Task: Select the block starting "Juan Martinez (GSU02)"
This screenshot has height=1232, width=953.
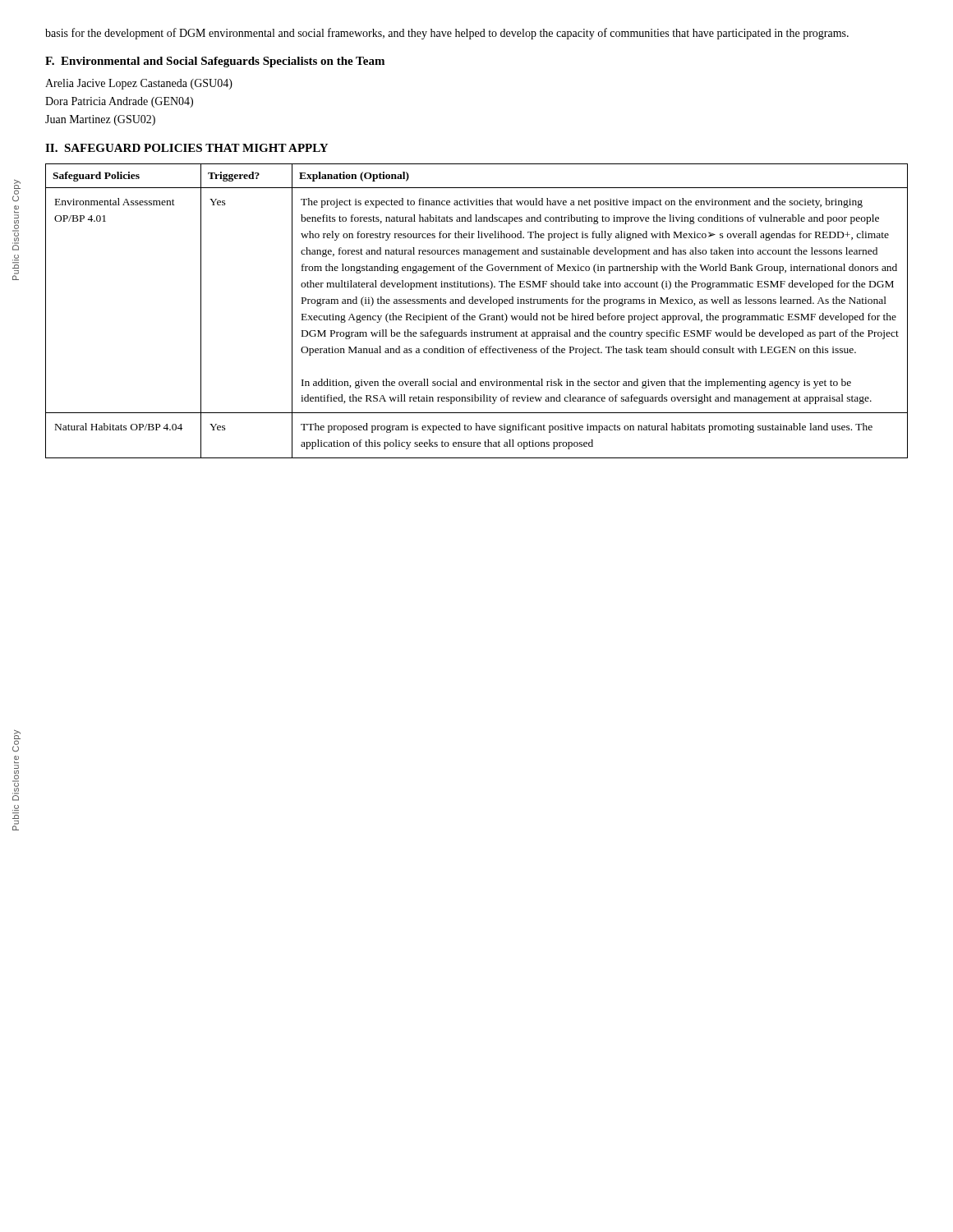Action: tap(100, 120)
